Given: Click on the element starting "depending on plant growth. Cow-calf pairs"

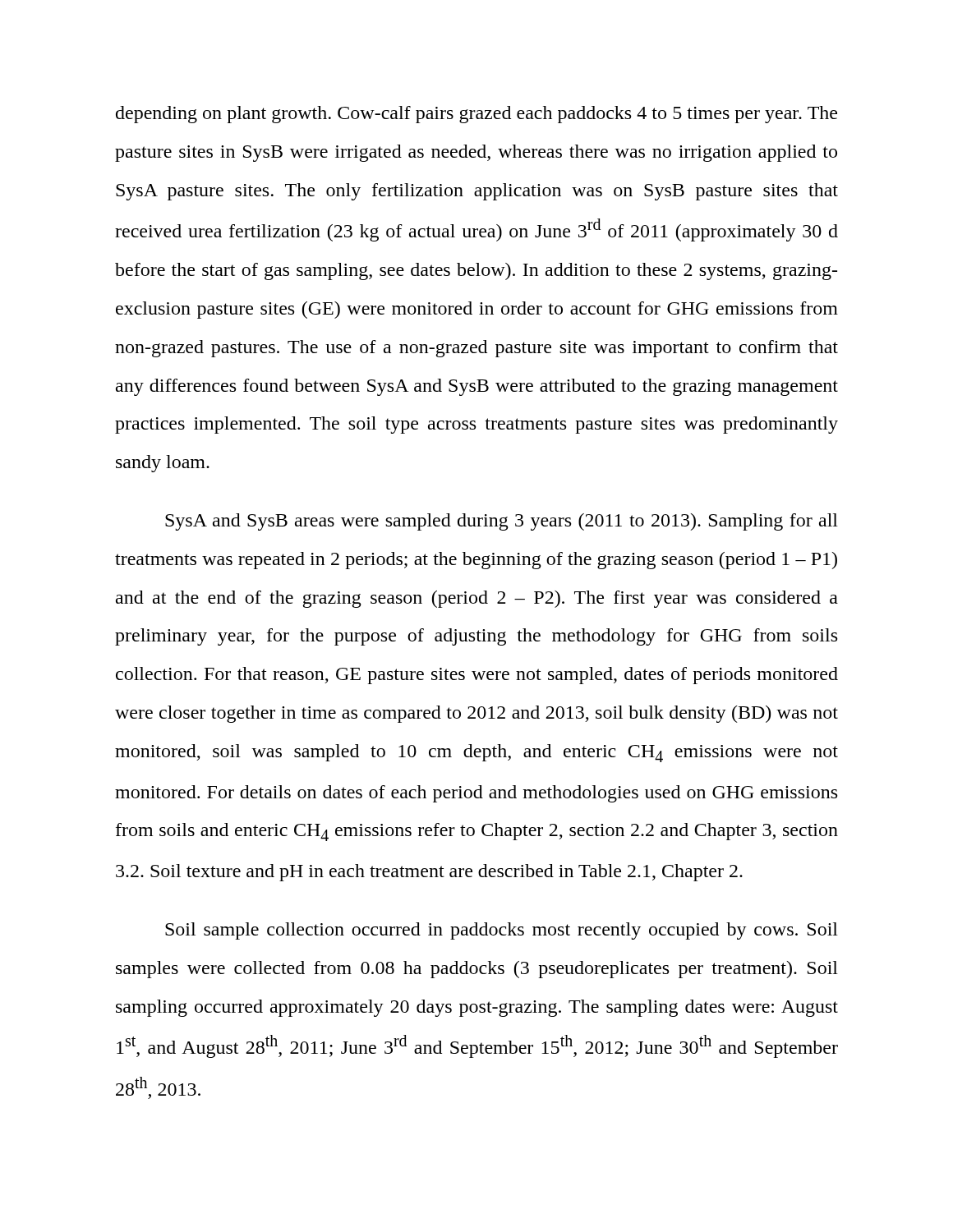Looking at the screenshot, I should click(476, 287).
